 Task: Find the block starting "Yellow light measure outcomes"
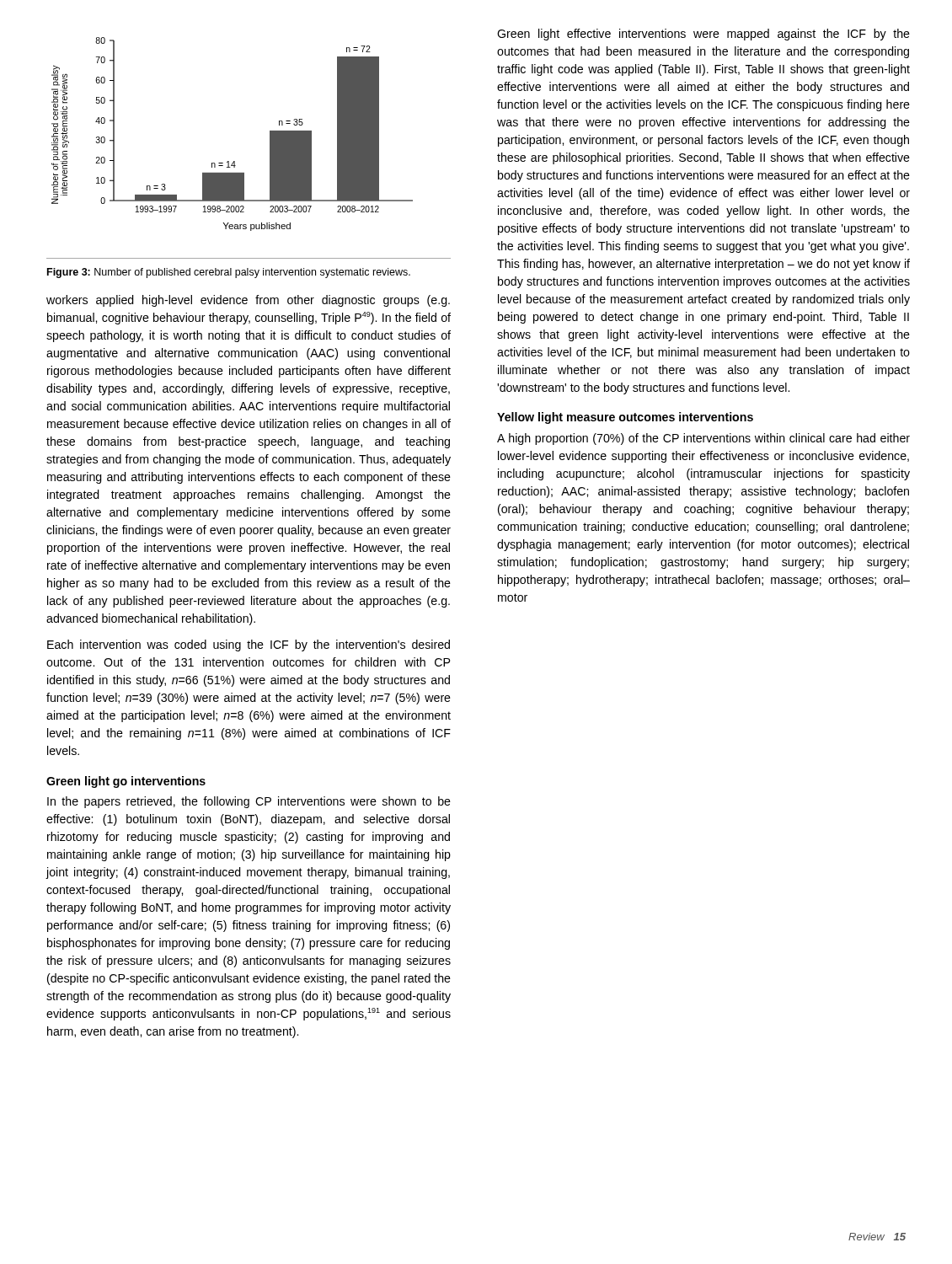pyautogui.click(x=625, y=417)
